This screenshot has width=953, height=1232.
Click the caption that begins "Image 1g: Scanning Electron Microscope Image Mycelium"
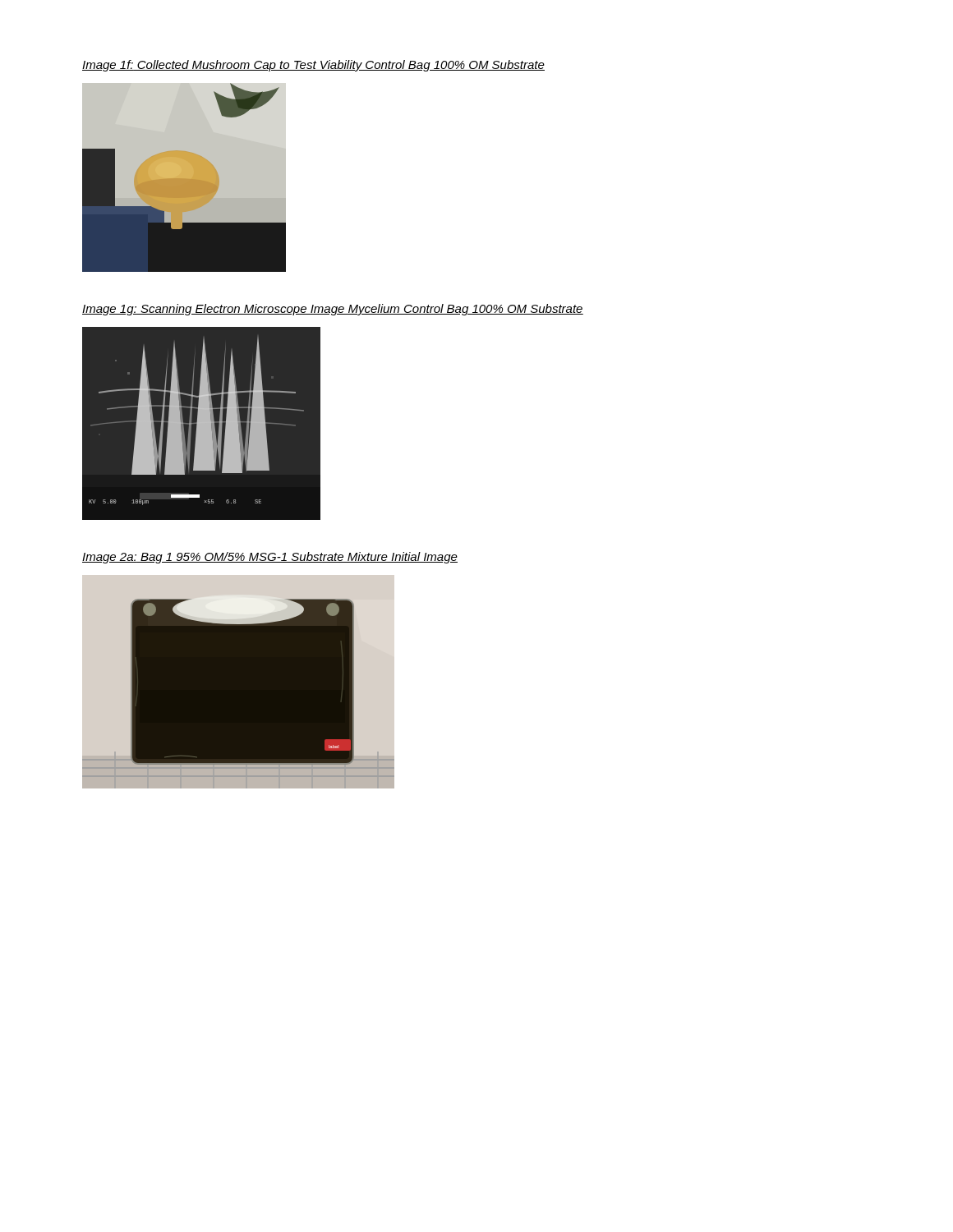point(476,308)
